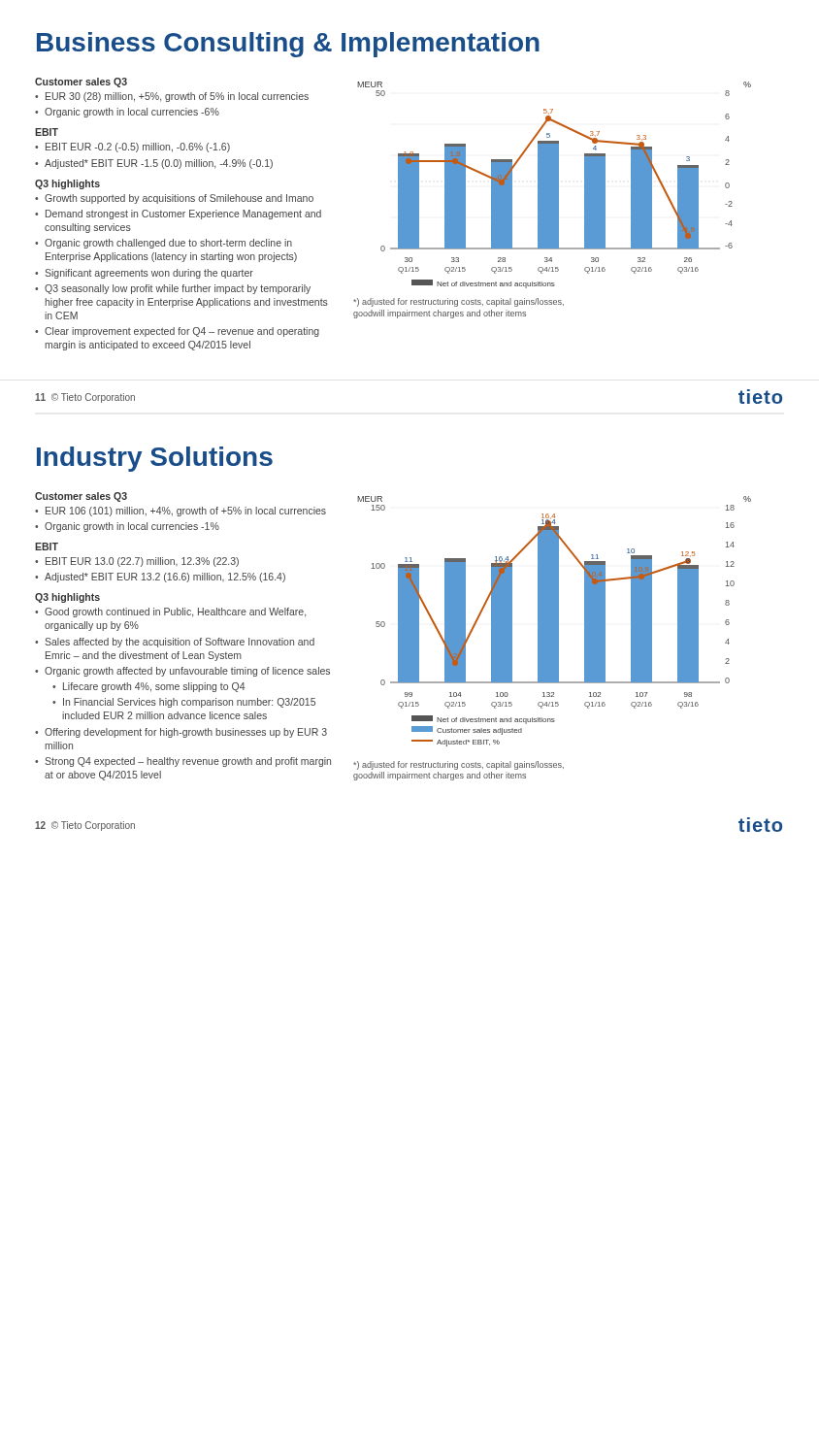This screenshot has width=819, height=1456.
Task: Click the passage that begins "Q3 seasonally low profit while further impact"
Action: click(x=186, y=302)
